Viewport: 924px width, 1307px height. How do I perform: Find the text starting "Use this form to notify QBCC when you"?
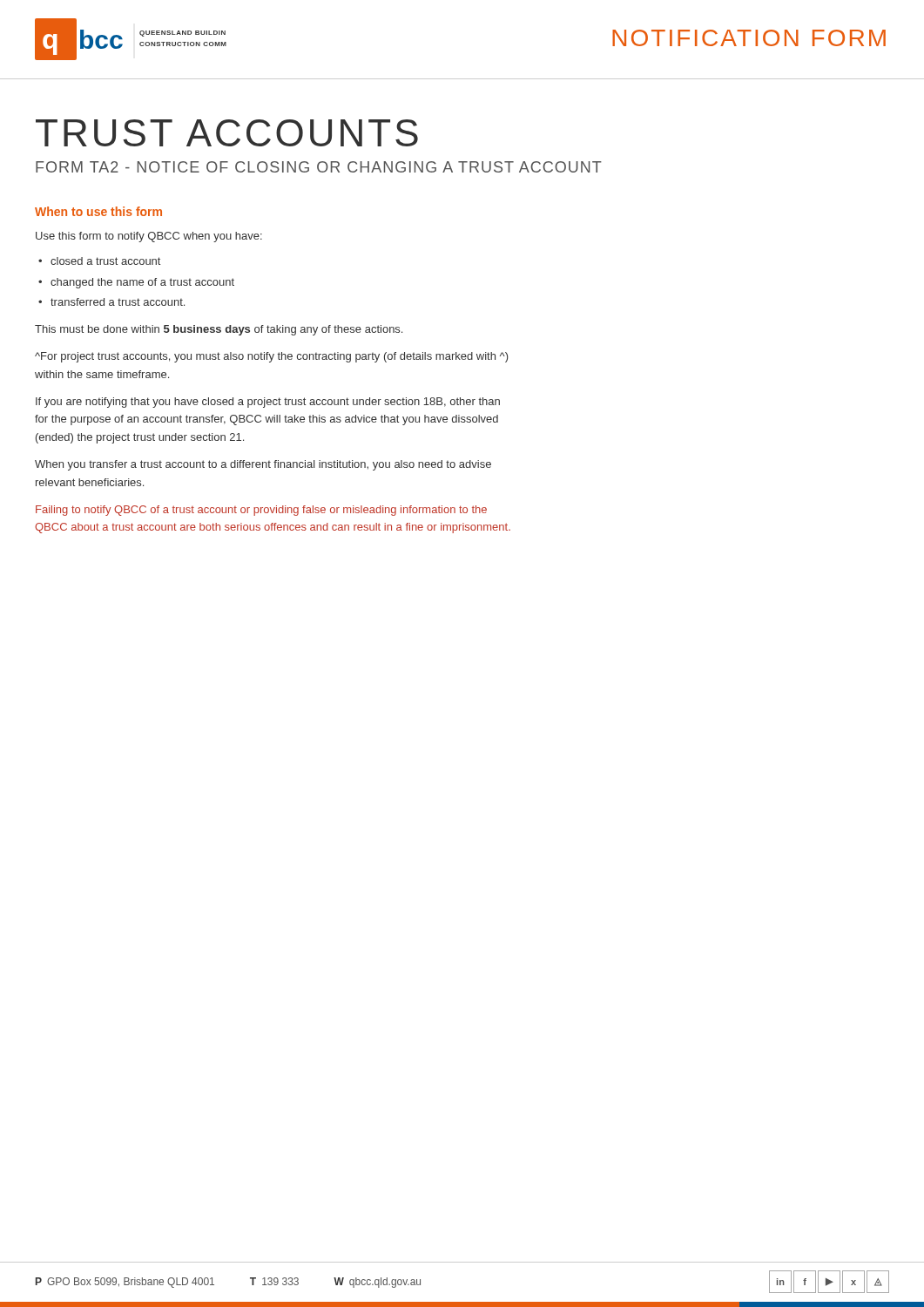pyautogui.click(x=149, y=236)
